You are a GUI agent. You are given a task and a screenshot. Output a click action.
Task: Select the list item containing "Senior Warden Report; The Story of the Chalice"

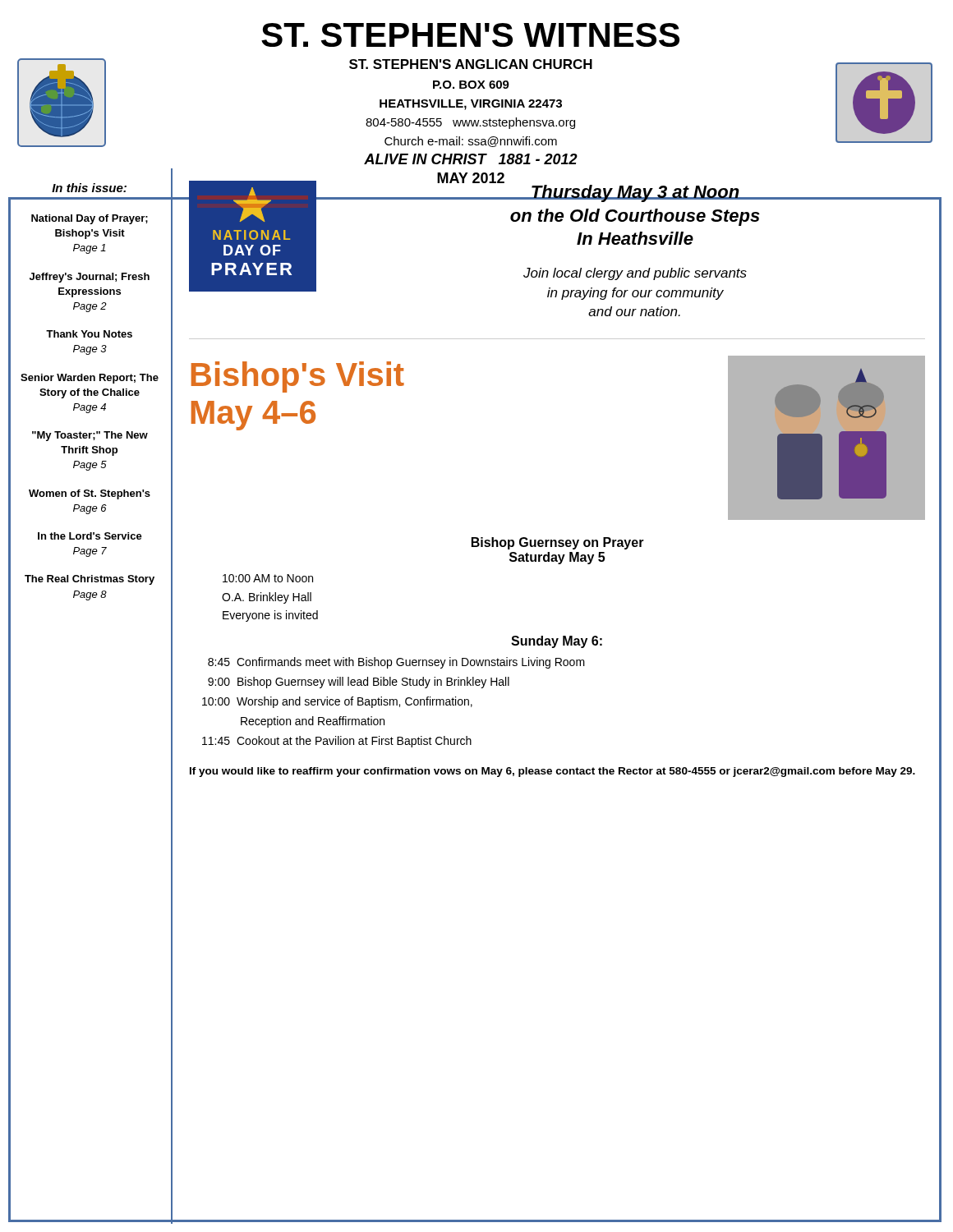click(90, 392)
